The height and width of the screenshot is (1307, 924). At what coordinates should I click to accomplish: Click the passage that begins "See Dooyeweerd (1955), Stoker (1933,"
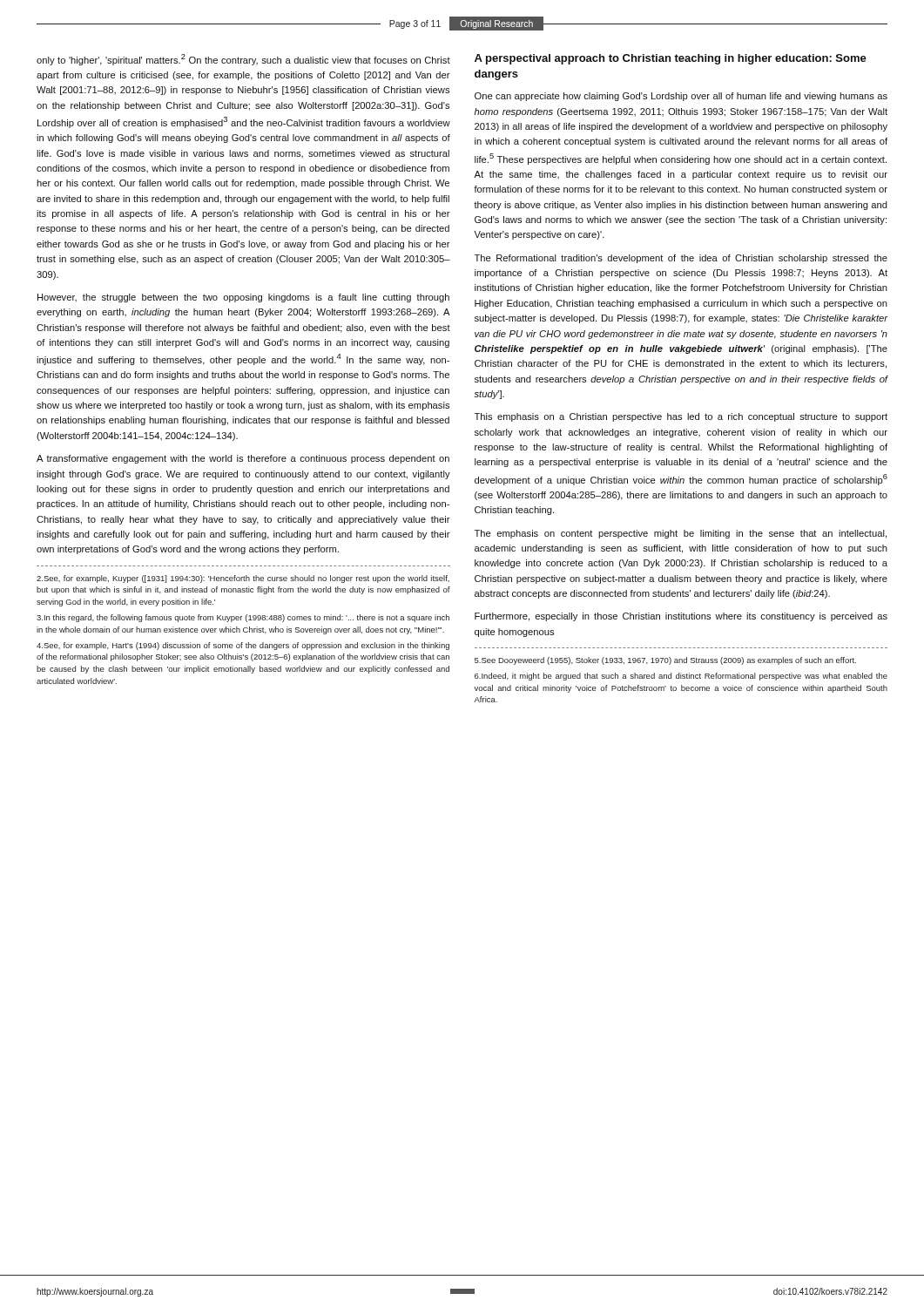pos(681,660)
